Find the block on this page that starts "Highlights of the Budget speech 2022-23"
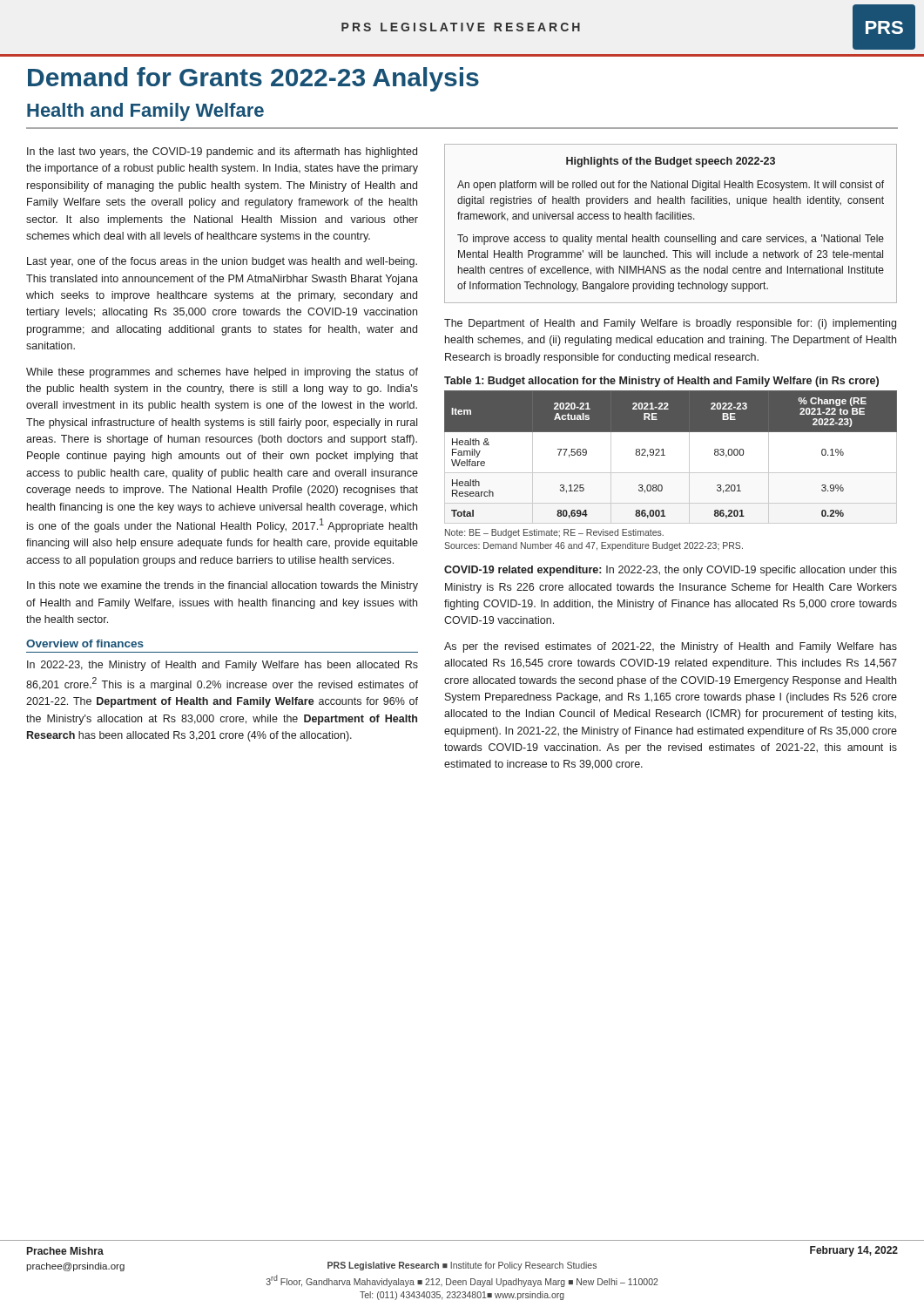 (671, 223)
